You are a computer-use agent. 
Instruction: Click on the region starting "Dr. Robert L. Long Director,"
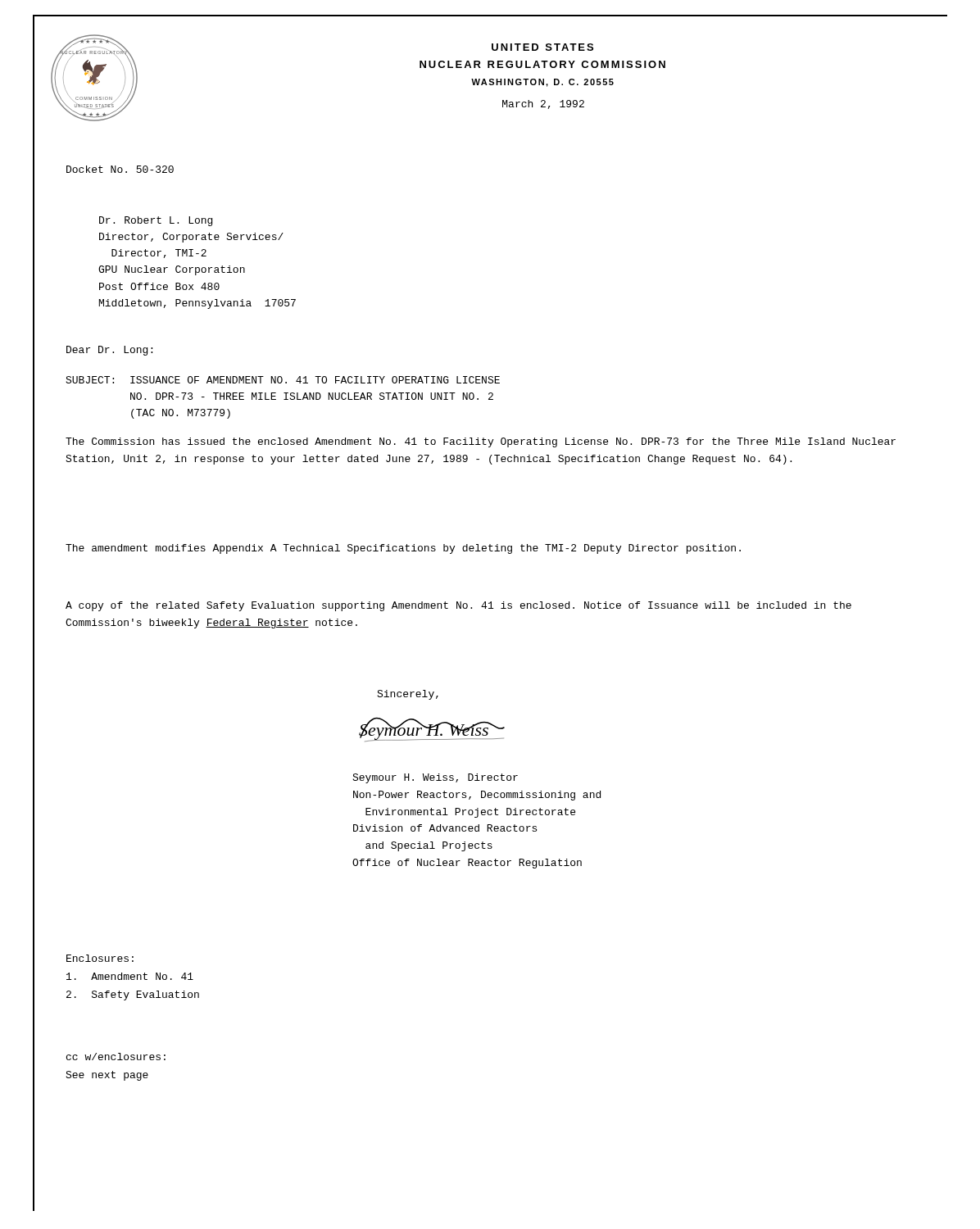point(197,262)
